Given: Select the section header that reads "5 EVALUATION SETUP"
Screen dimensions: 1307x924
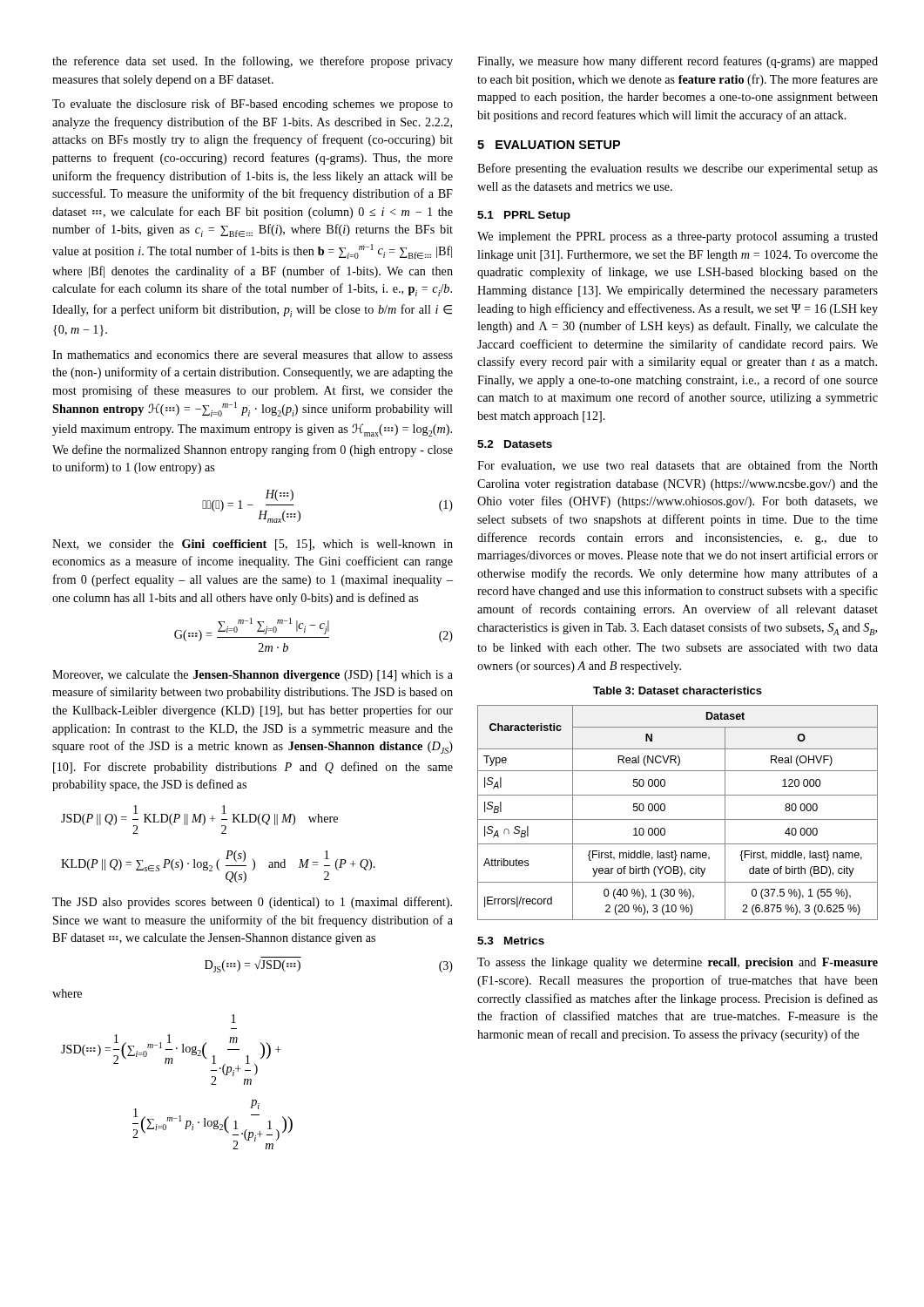Looking at the screenshot, I should click(549, 145).
